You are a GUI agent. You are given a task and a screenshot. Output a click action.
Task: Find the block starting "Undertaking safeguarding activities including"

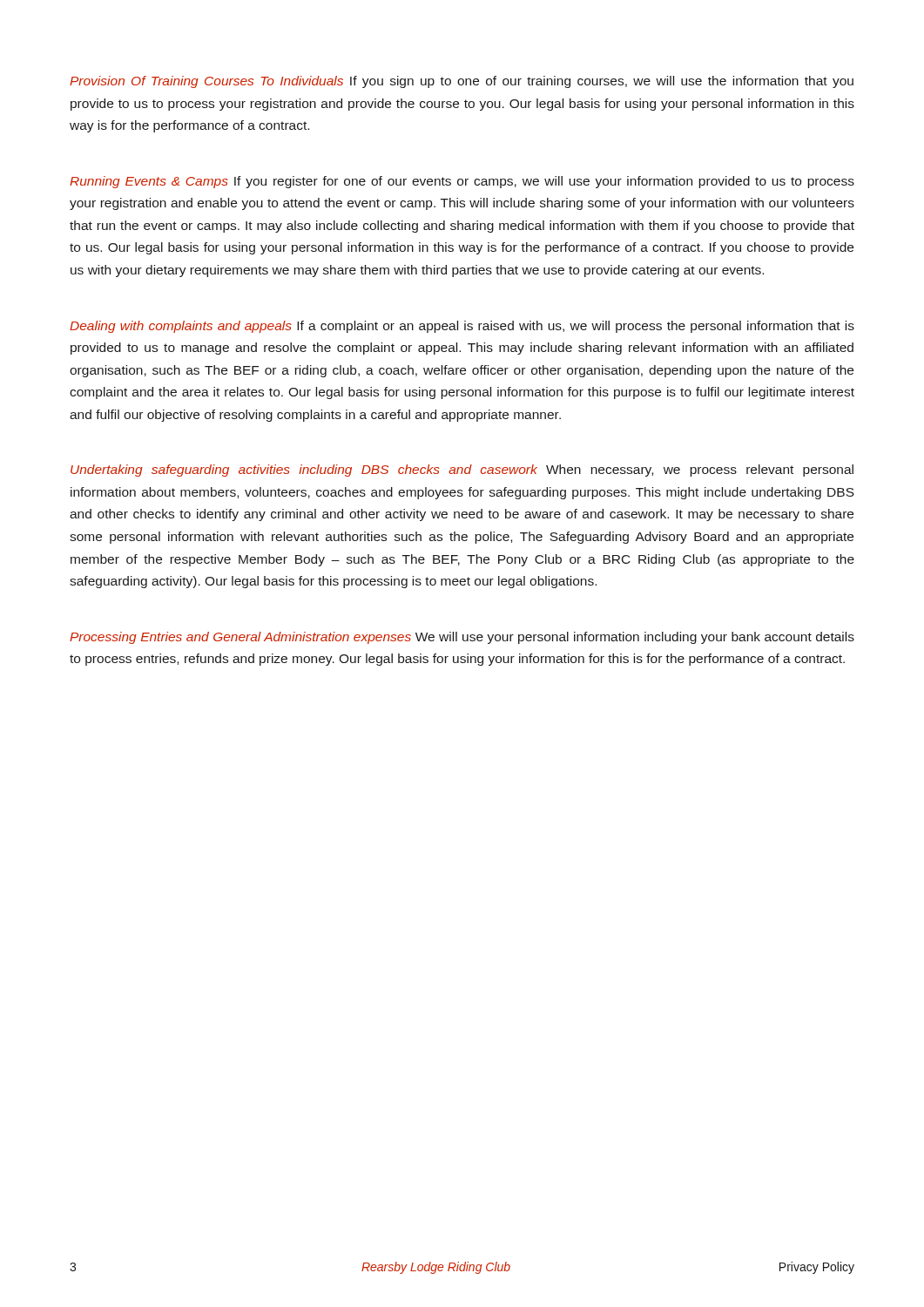pos(462,525)
